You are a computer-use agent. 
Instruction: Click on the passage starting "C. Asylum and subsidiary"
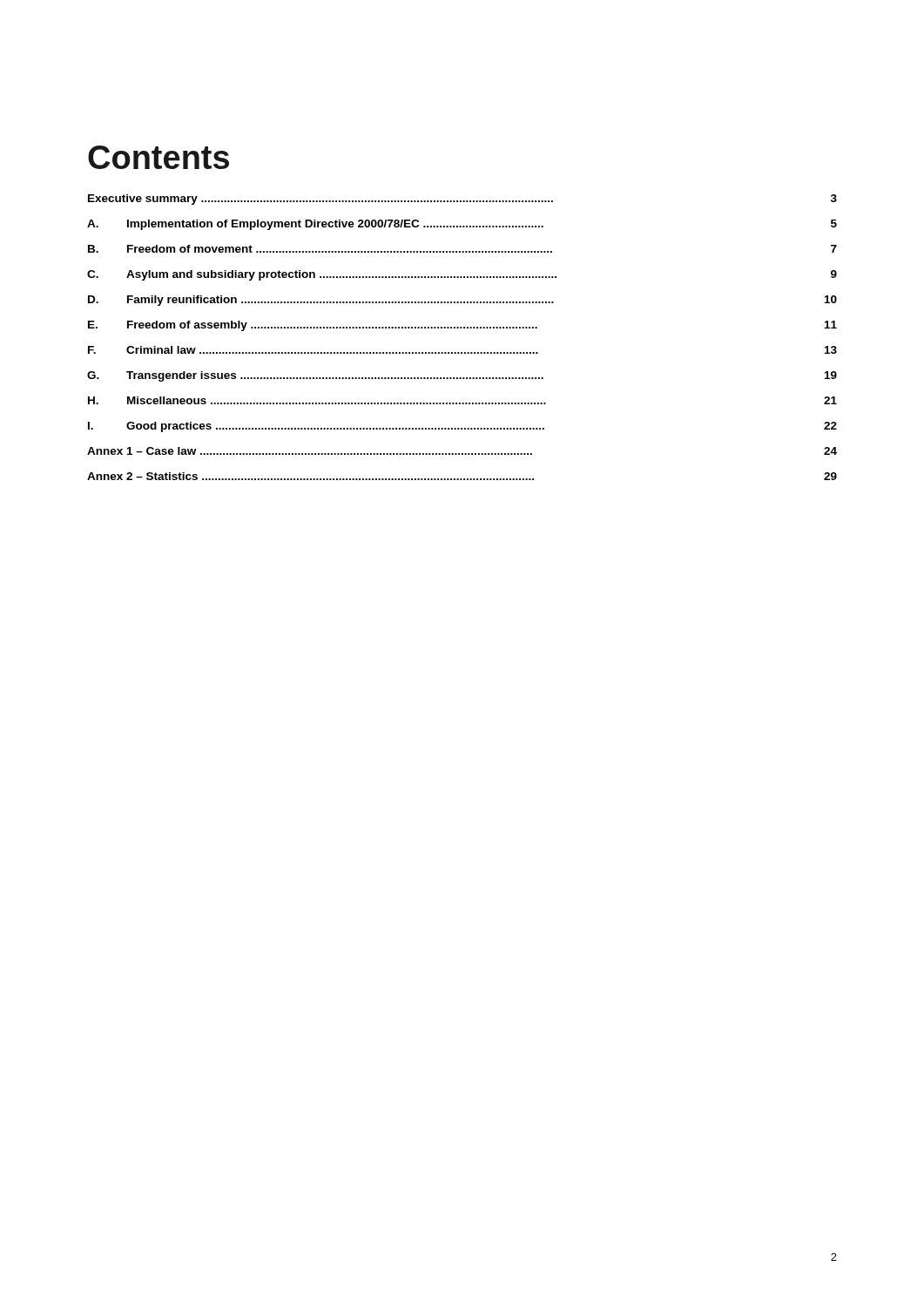[x=462, y=274]
